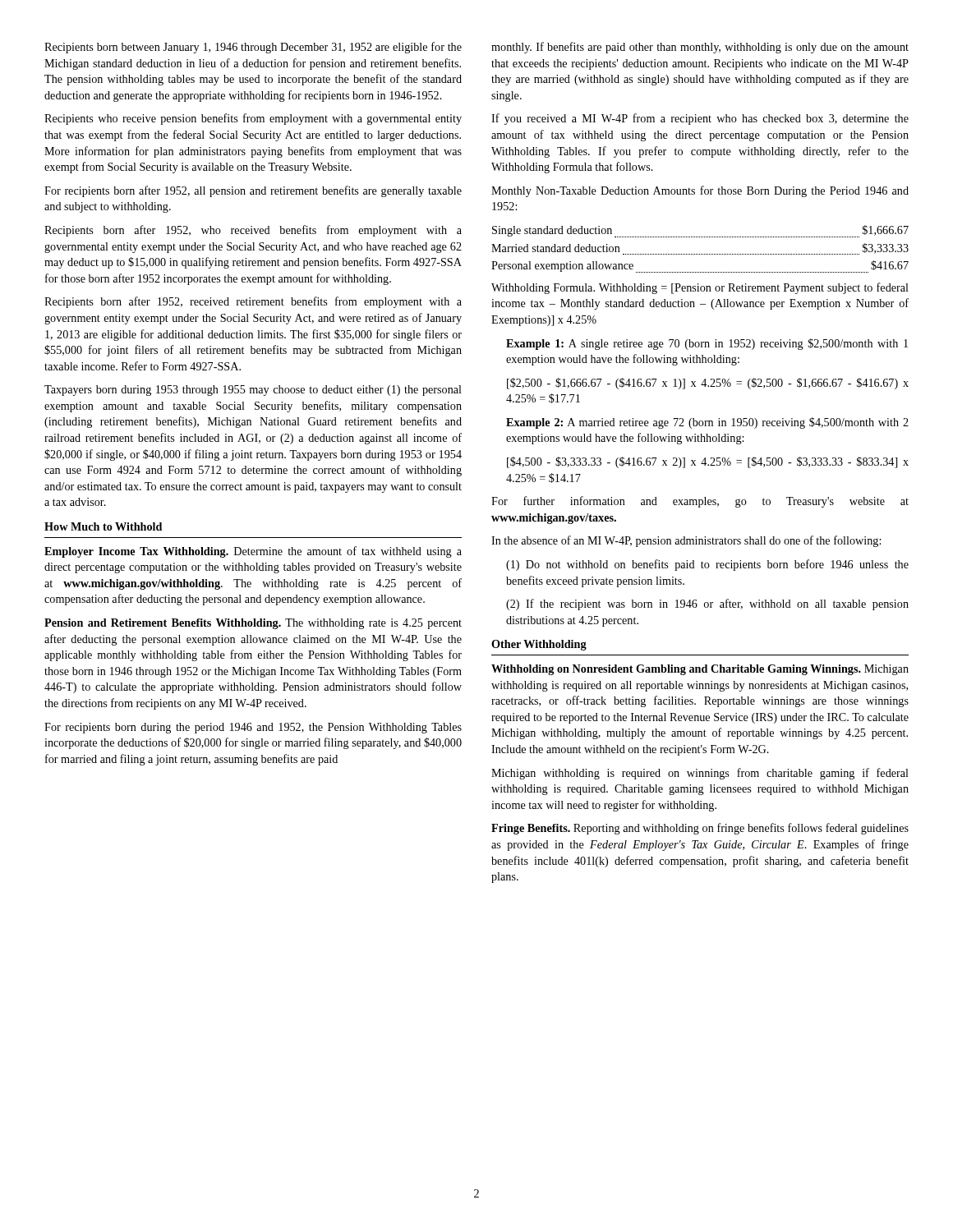The image size is (953, 1232).
Task: Navigate to the text block starting "Recipients who receive"
Action: coord(253,143)
